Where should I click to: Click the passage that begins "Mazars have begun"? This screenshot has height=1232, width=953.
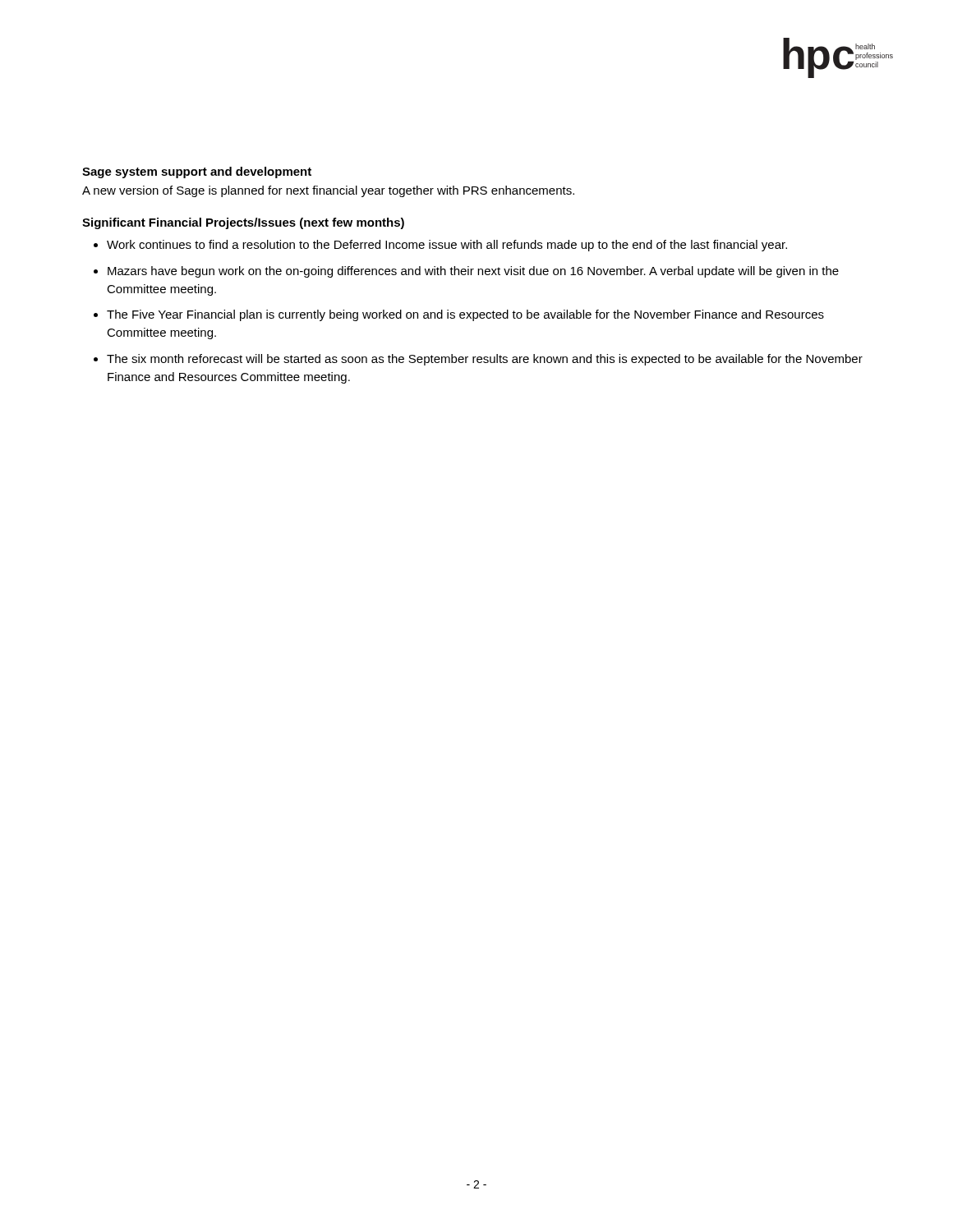click(x=473, y=279)
